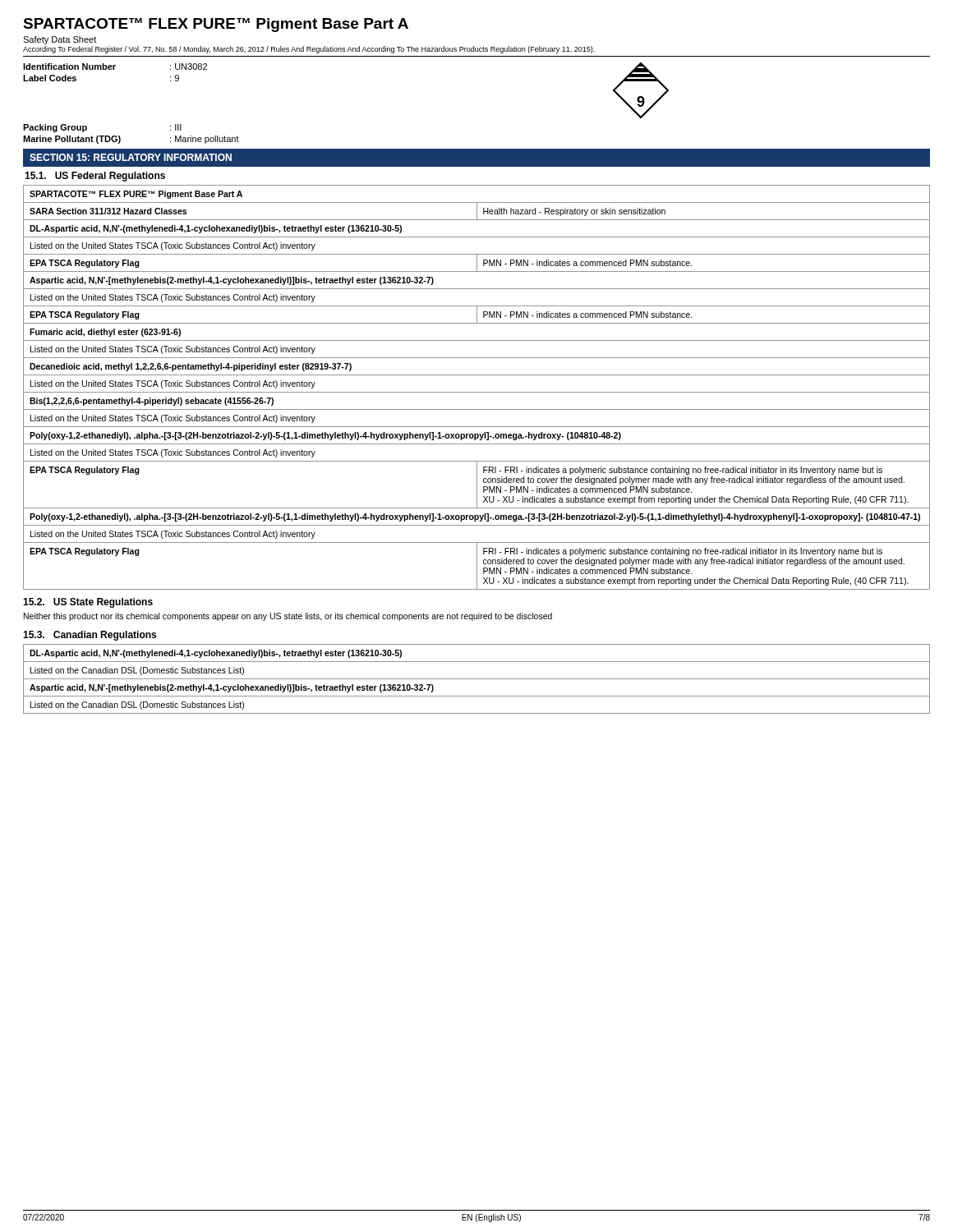Locate the passage starting "Packing Group :"
953x1232 pixels.
click(102, 127)
